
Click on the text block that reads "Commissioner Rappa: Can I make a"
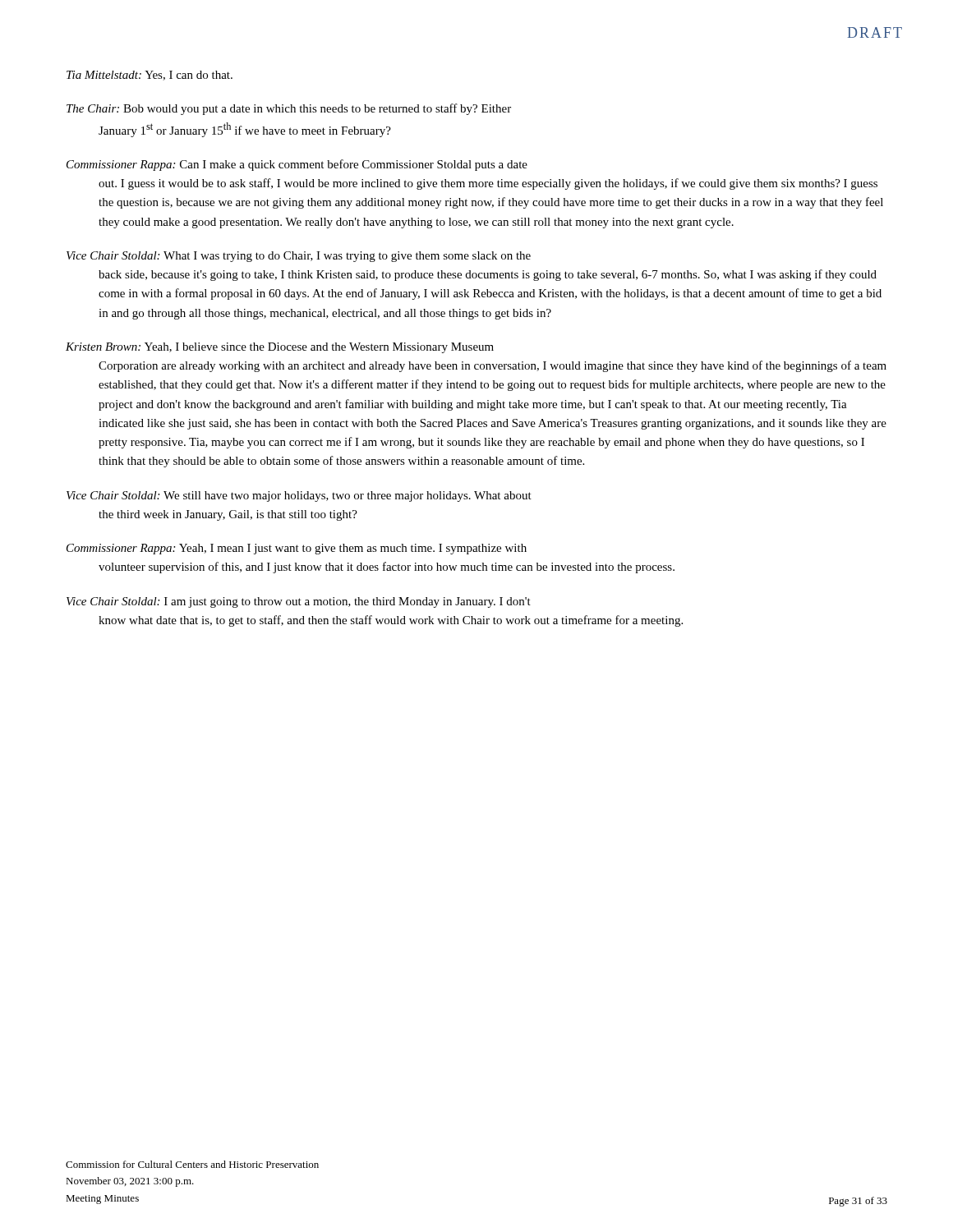pyautogui.click(x=476, y=194)
